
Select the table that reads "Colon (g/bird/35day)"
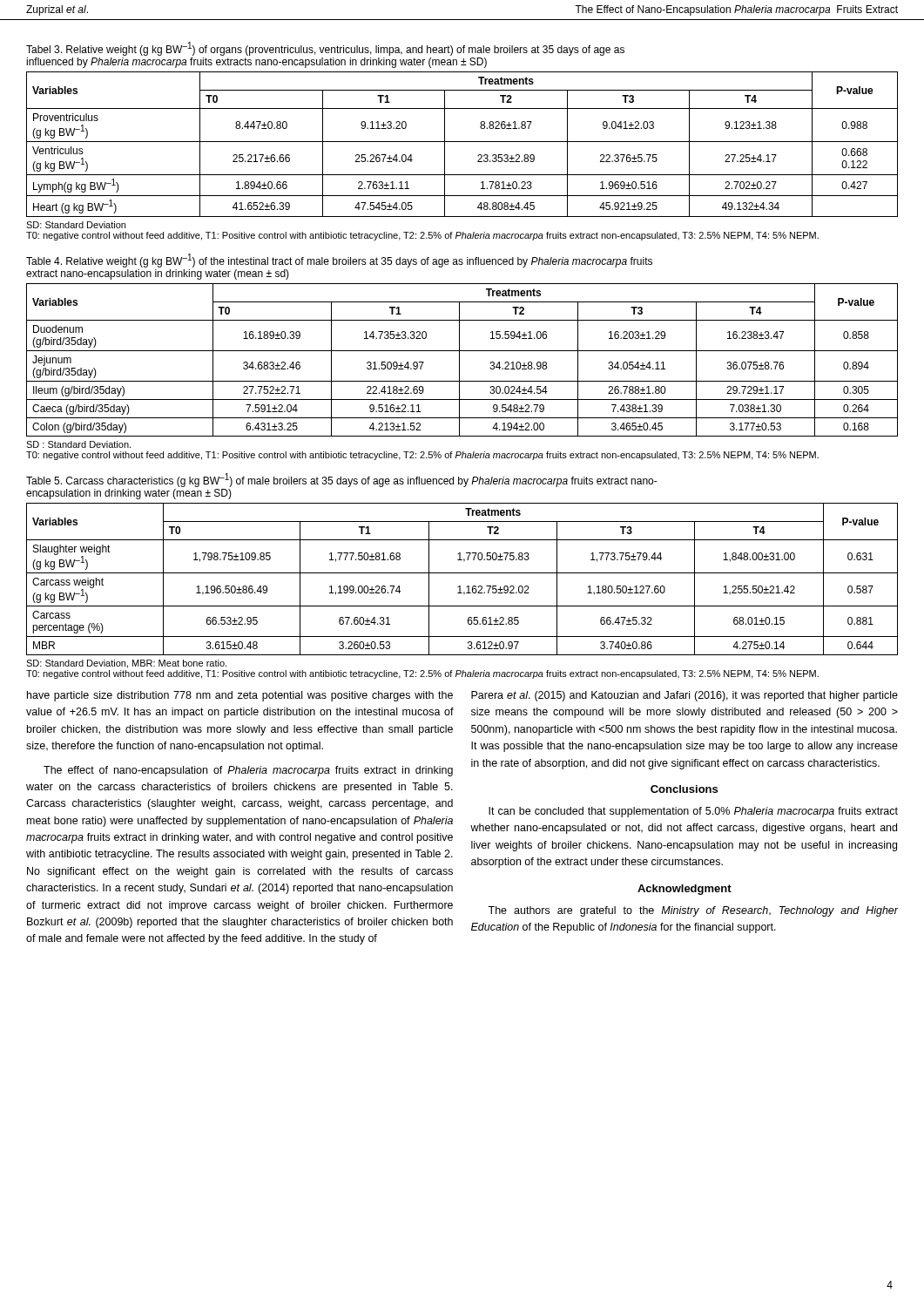tap(462, 360)
